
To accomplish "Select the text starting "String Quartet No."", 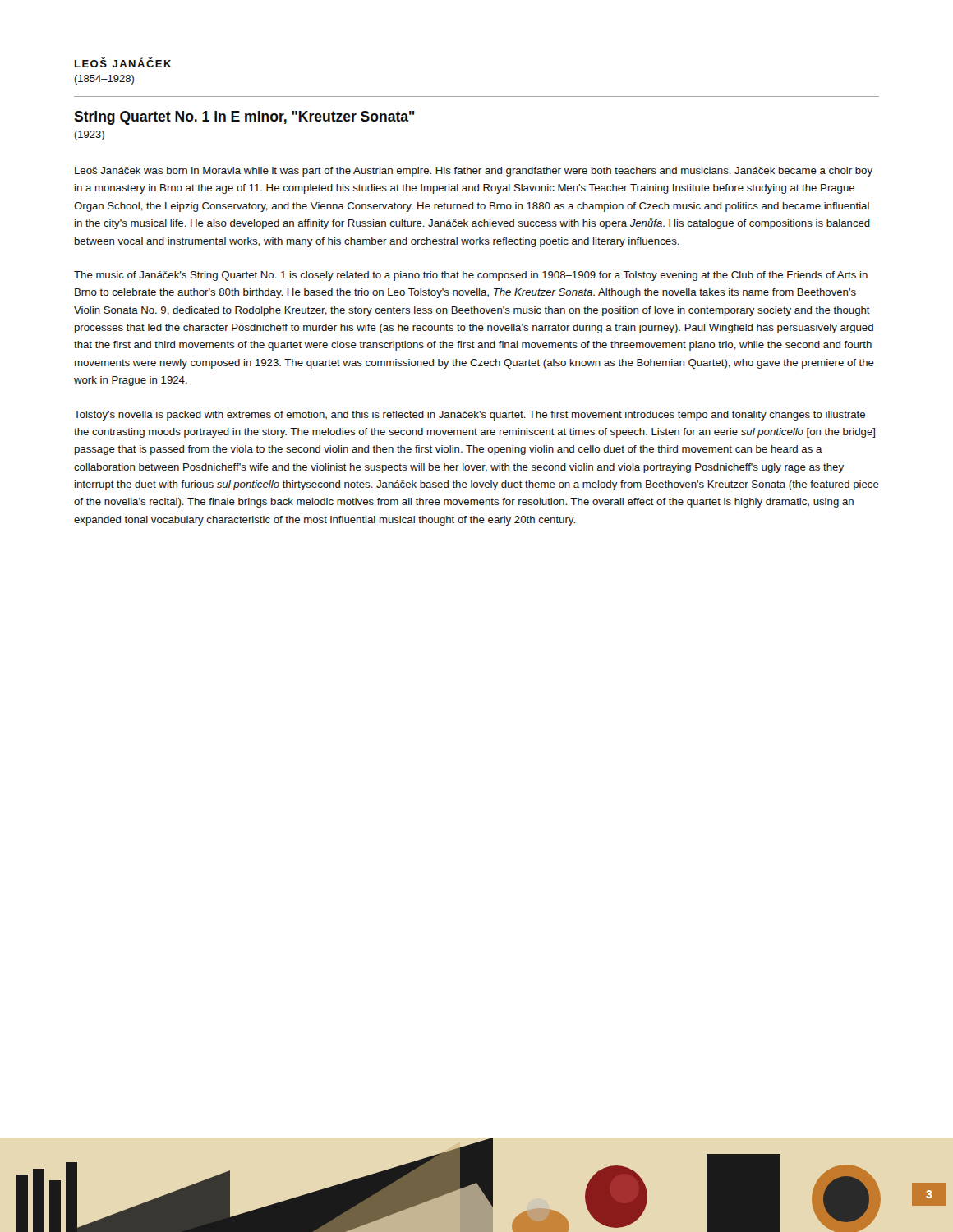I will pyautogui.click(x=245, y=117).
